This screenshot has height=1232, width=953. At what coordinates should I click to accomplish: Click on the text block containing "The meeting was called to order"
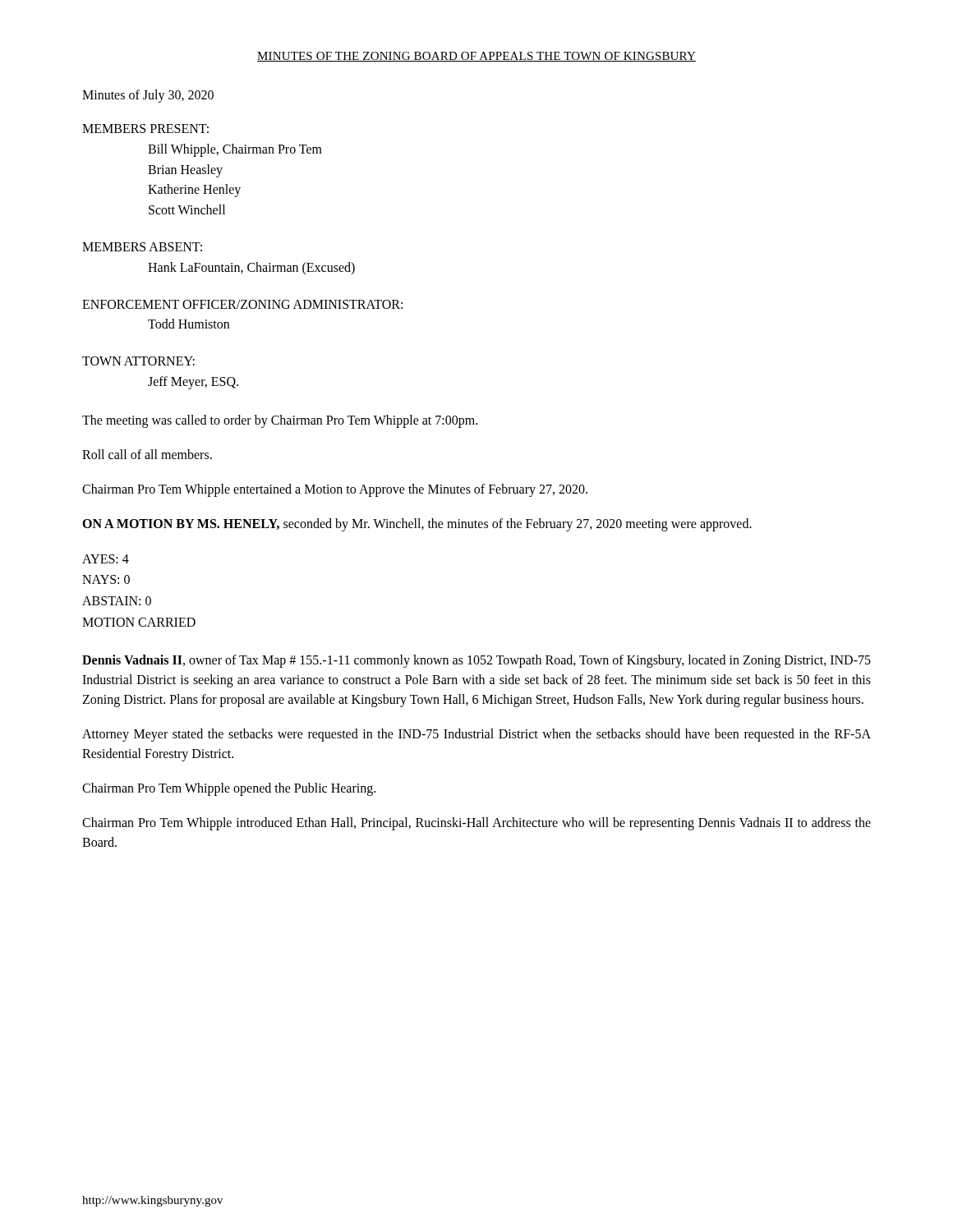(x=280, y=420)
